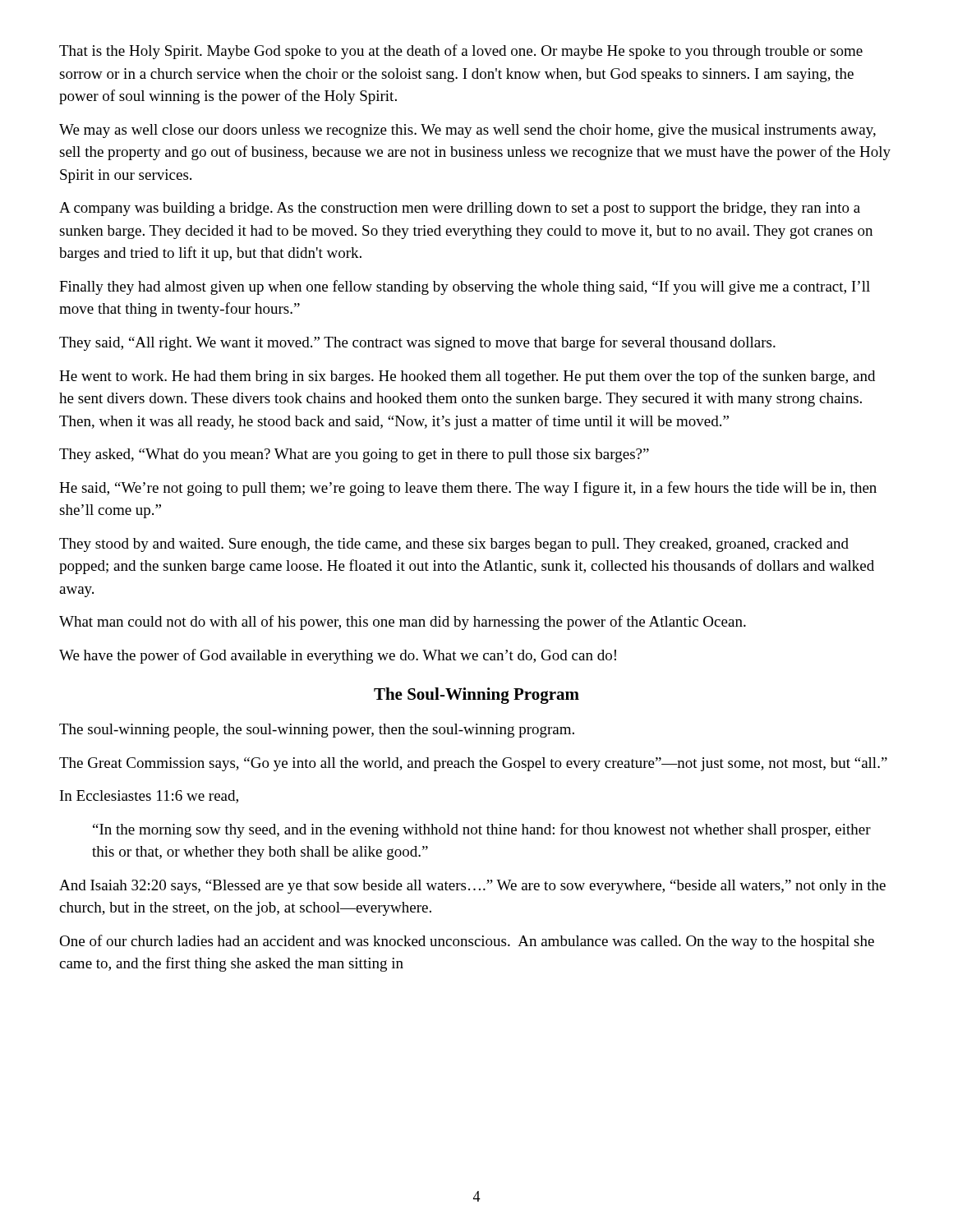Image resolution: width=953 pixels, height=1232 pixels.
Task: Find the text block containing "One of our church ladies had an accident"
Action: 476,952
